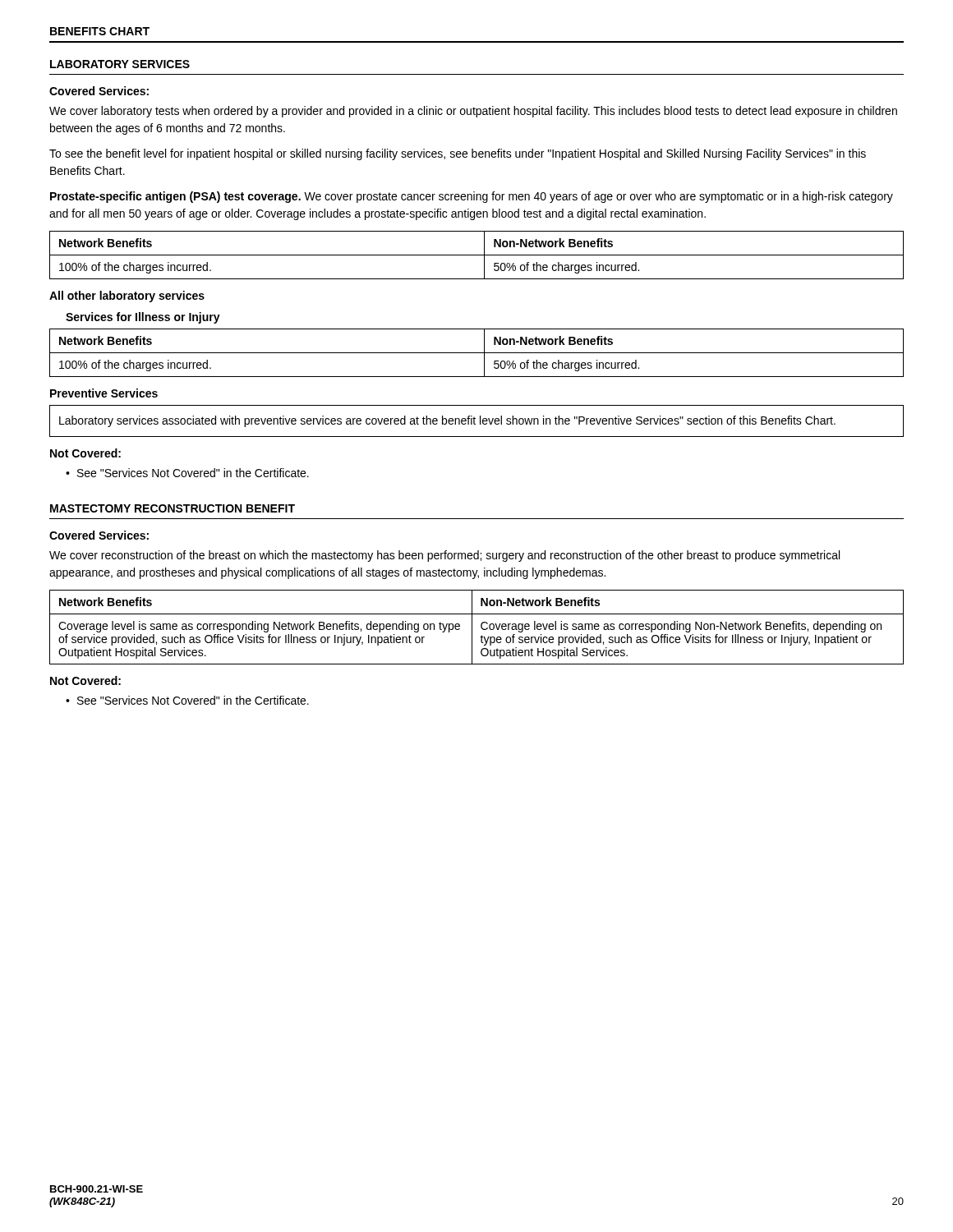Locate the text "MASTECTOMY RECONSTRUCTION BENEFIT"
This screenshot has height=1232, width=953.
pos(172,508)
